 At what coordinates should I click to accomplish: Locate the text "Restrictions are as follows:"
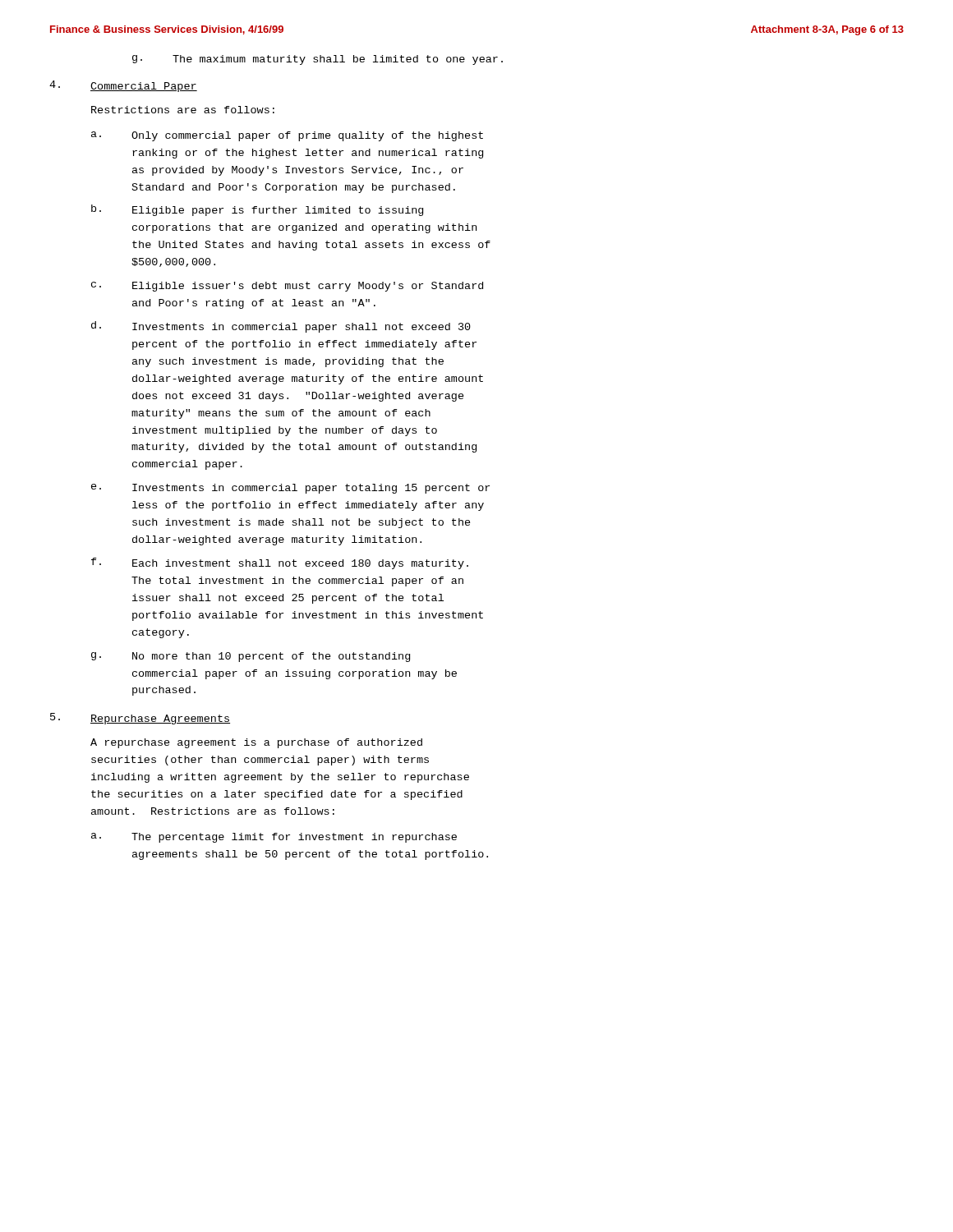184,110
